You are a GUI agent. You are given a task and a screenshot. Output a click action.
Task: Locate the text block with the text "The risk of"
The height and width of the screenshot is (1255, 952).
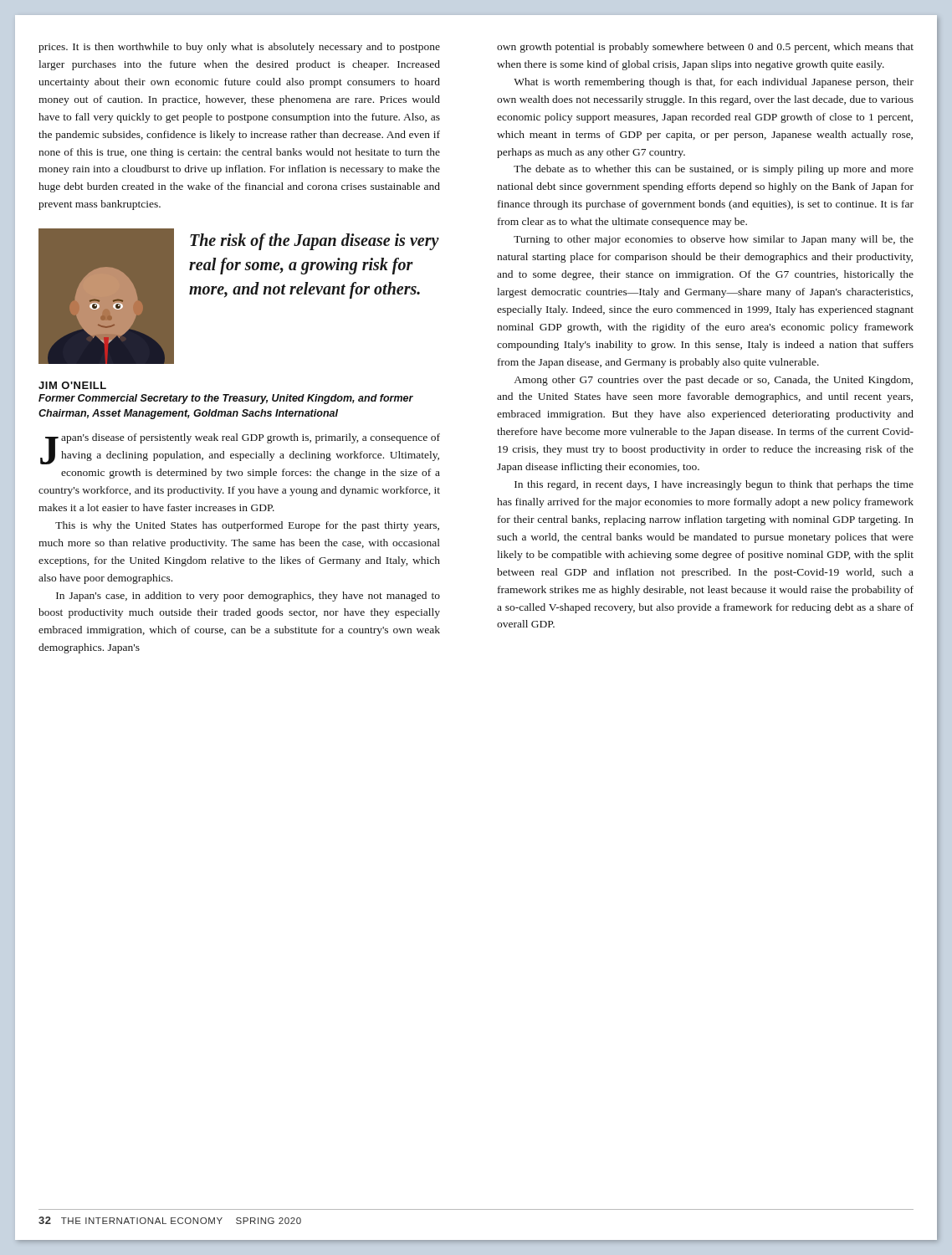(315, 265)
